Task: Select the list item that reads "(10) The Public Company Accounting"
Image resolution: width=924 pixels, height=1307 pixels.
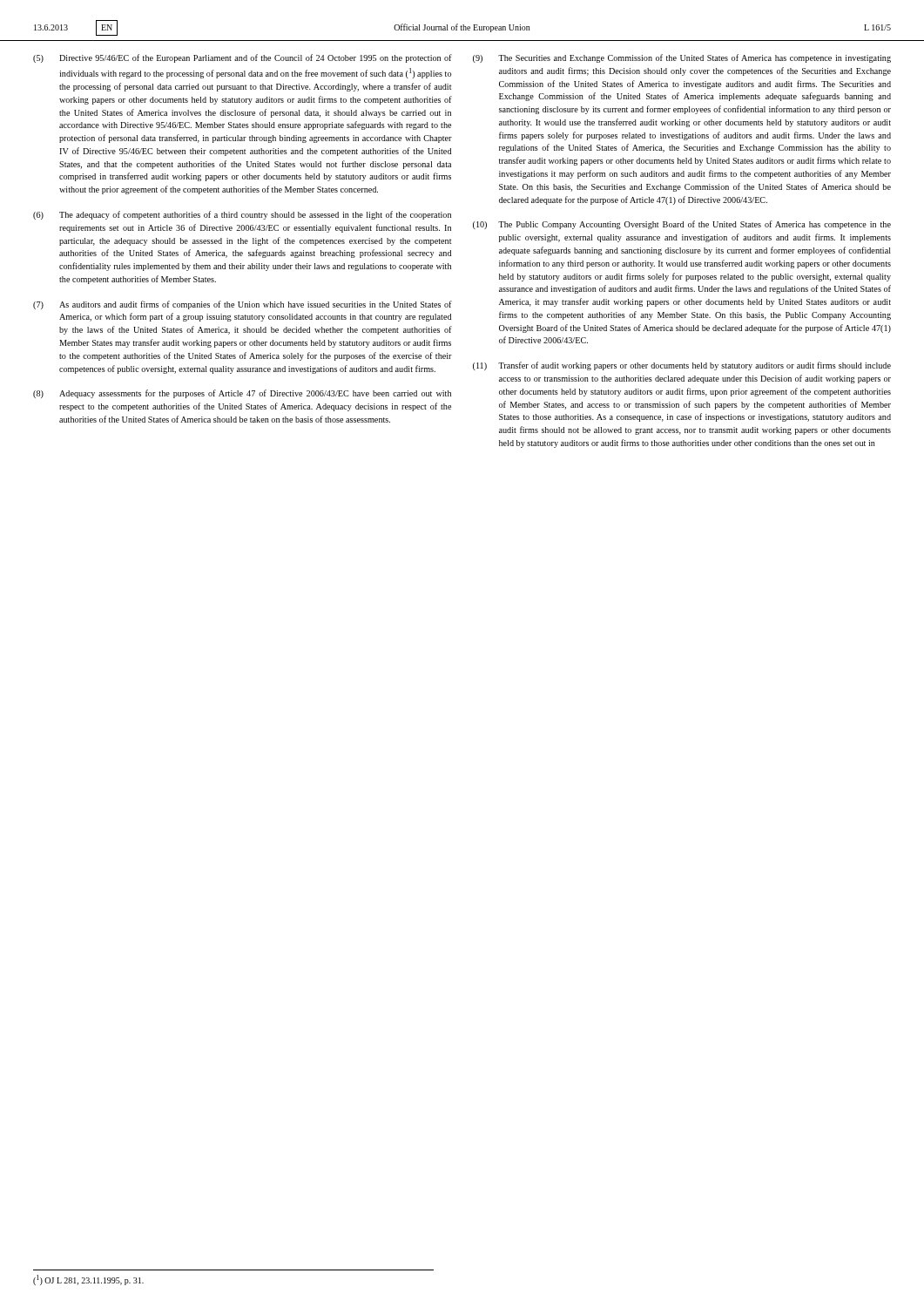Action: click(682, 283)
